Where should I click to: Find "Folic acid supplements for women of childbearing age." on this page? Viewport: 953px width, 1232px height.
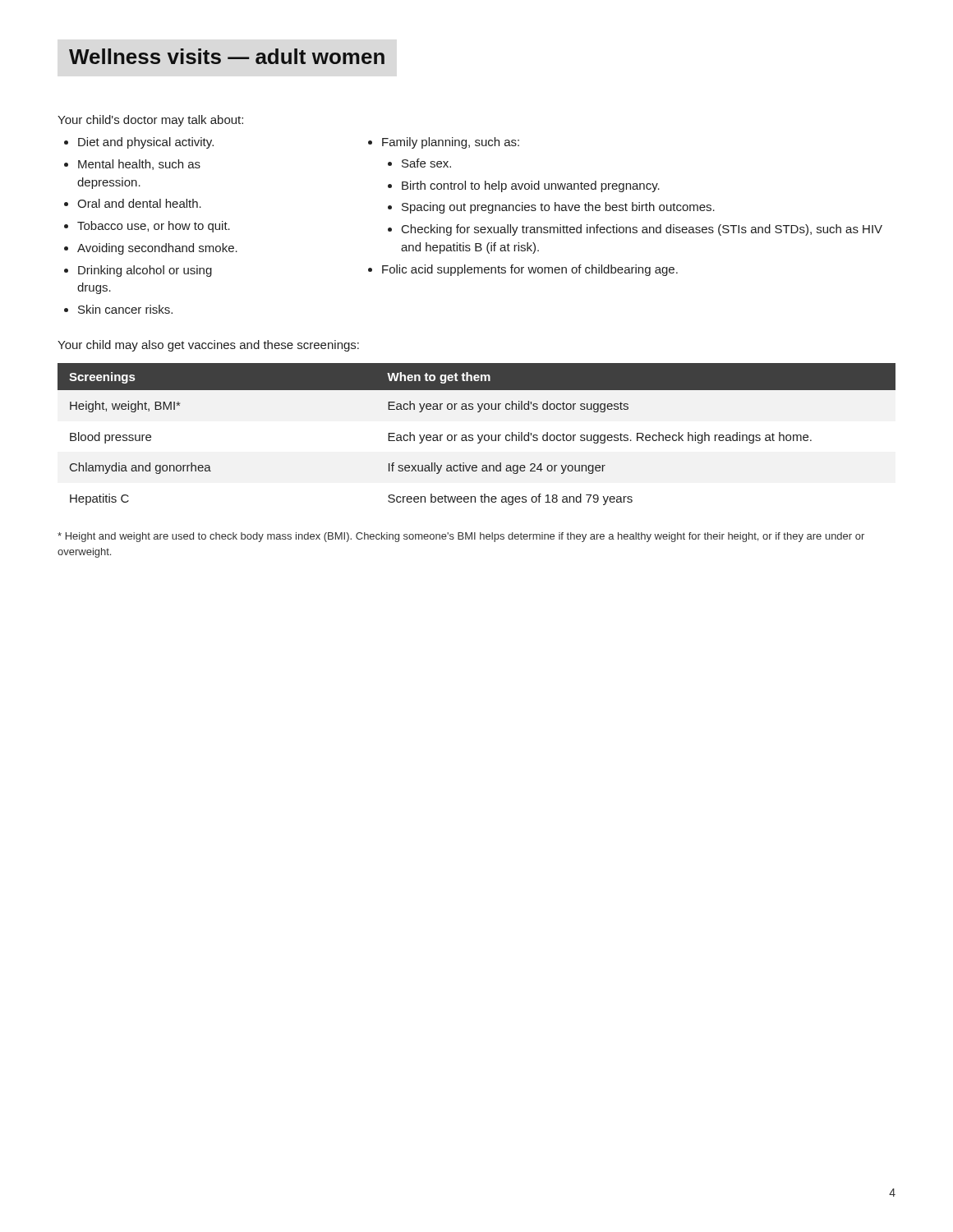530,269
